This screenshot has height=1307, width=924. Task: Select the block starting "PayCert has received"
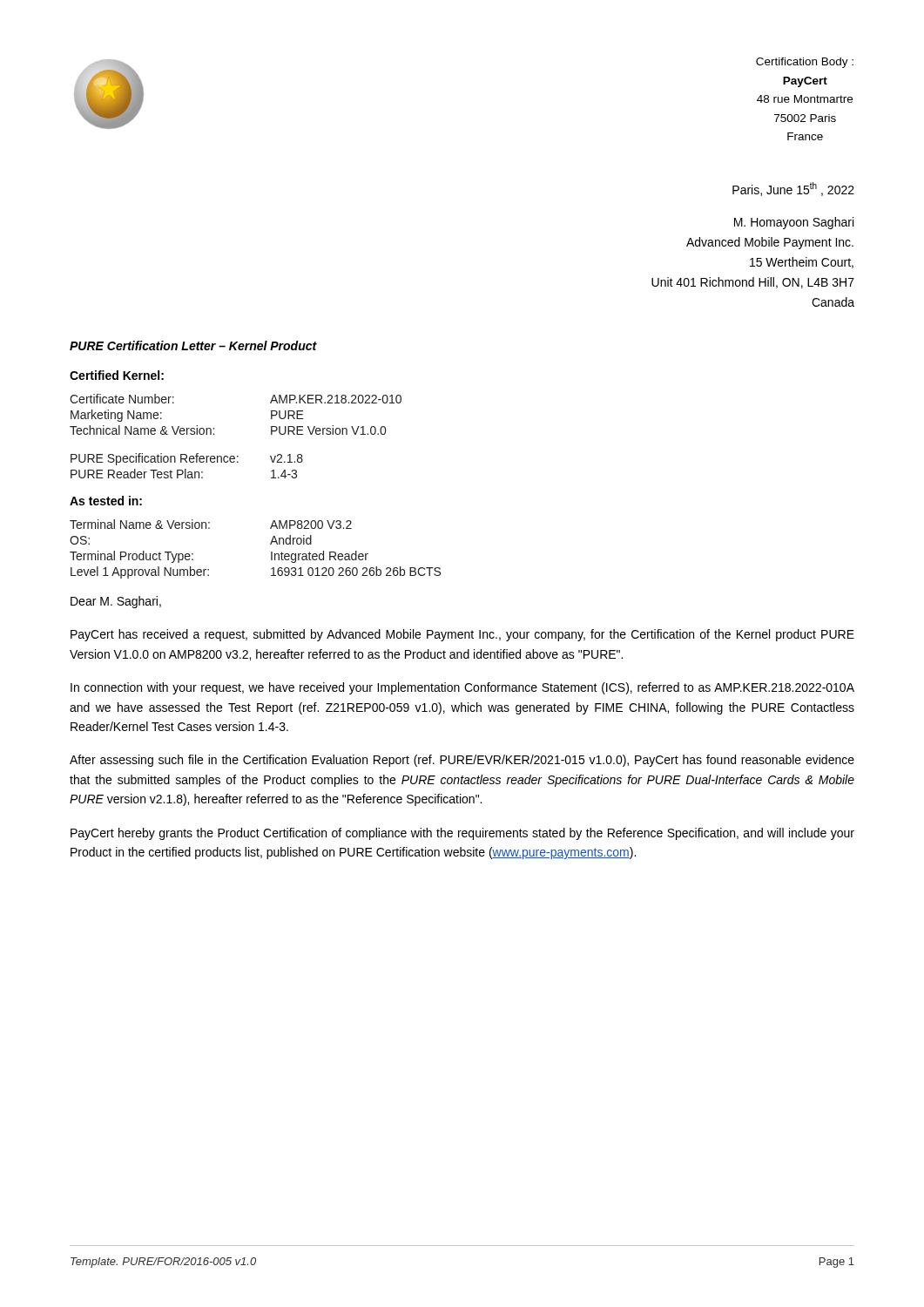tap(462, 644)
